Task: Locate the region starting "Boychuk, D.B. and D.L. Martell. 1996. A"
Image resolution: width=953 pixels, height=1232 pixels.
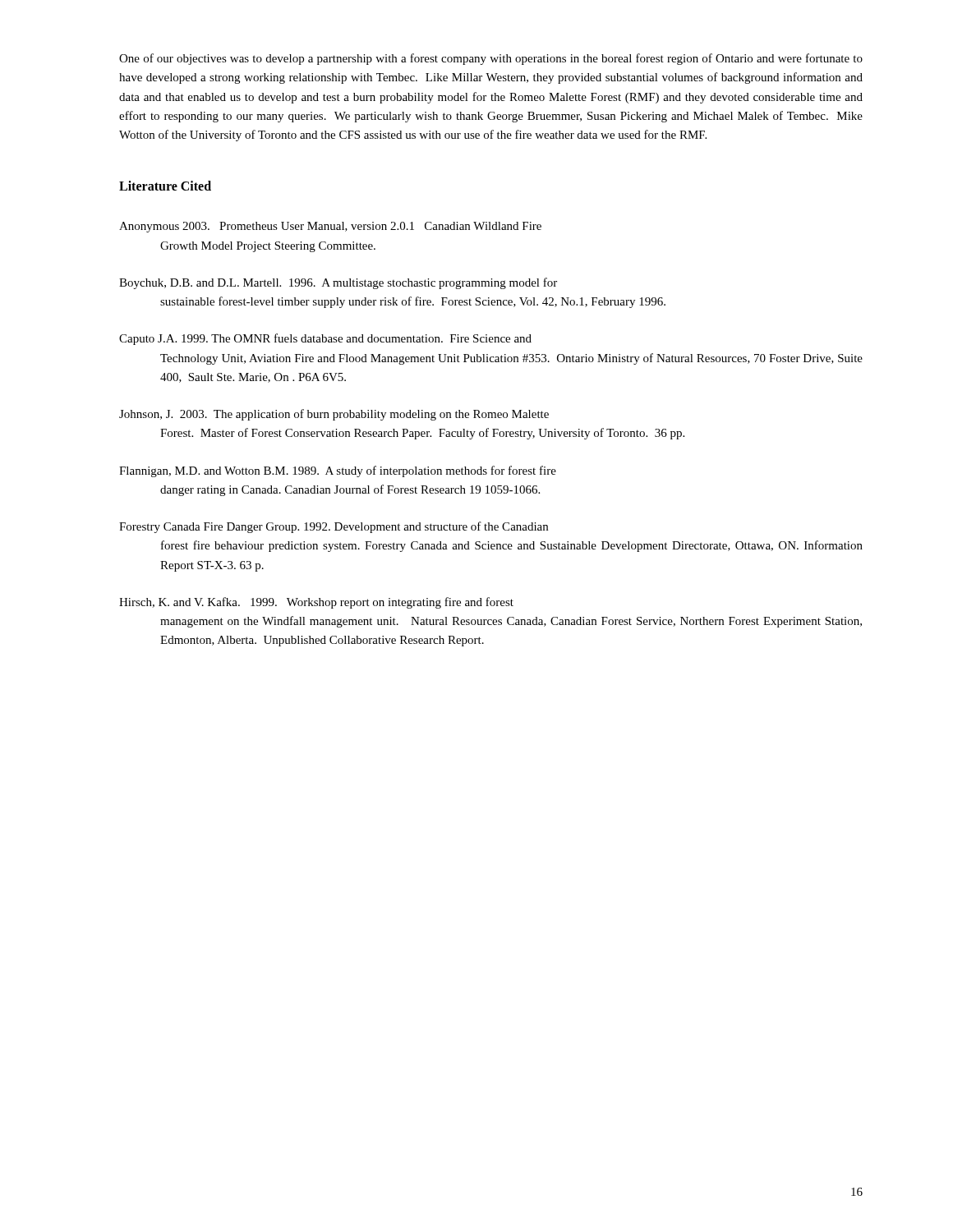Action: click(491, 292)
